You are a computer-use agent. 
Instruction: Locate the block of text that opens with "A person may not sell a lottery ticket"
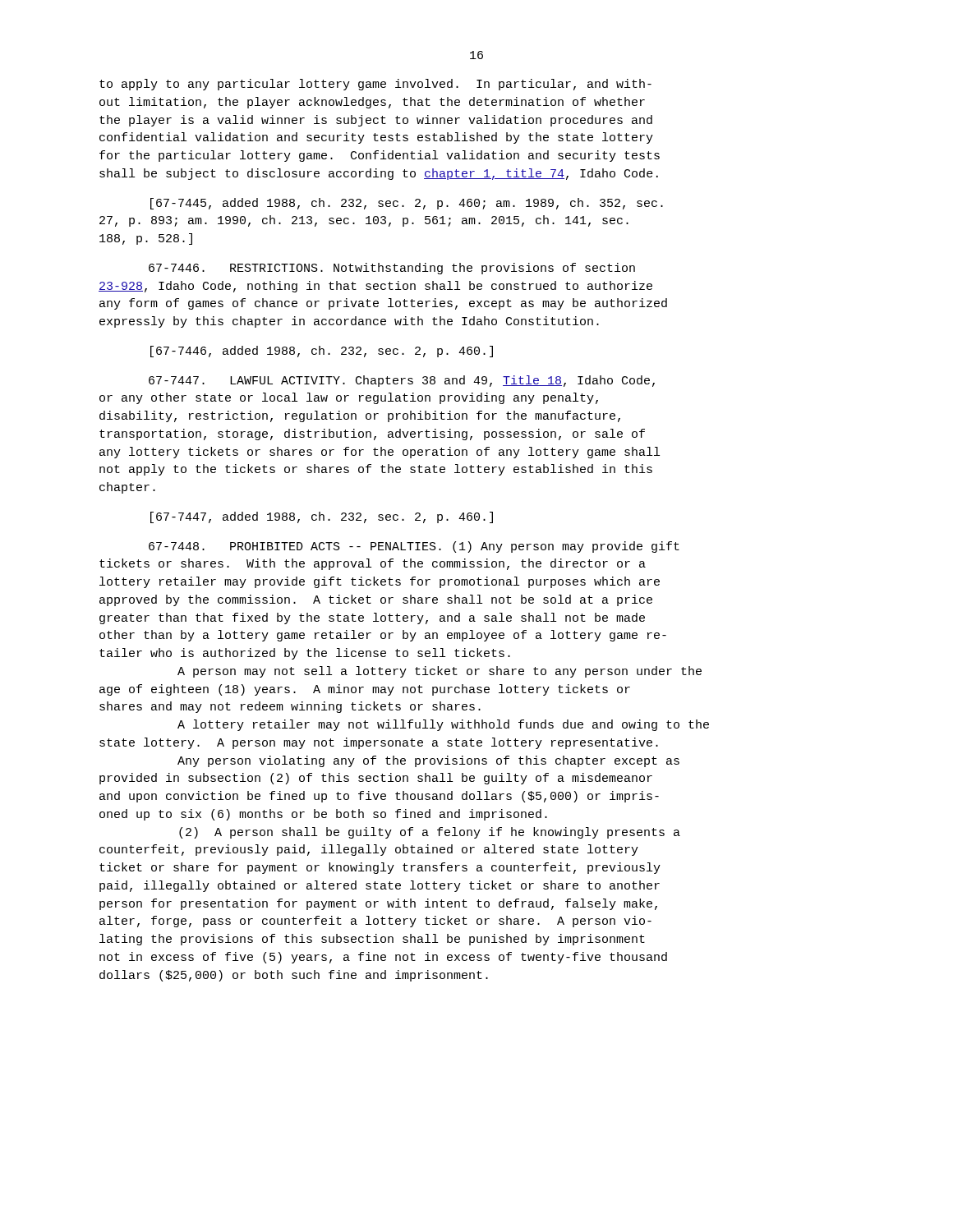tap(401, 690)
